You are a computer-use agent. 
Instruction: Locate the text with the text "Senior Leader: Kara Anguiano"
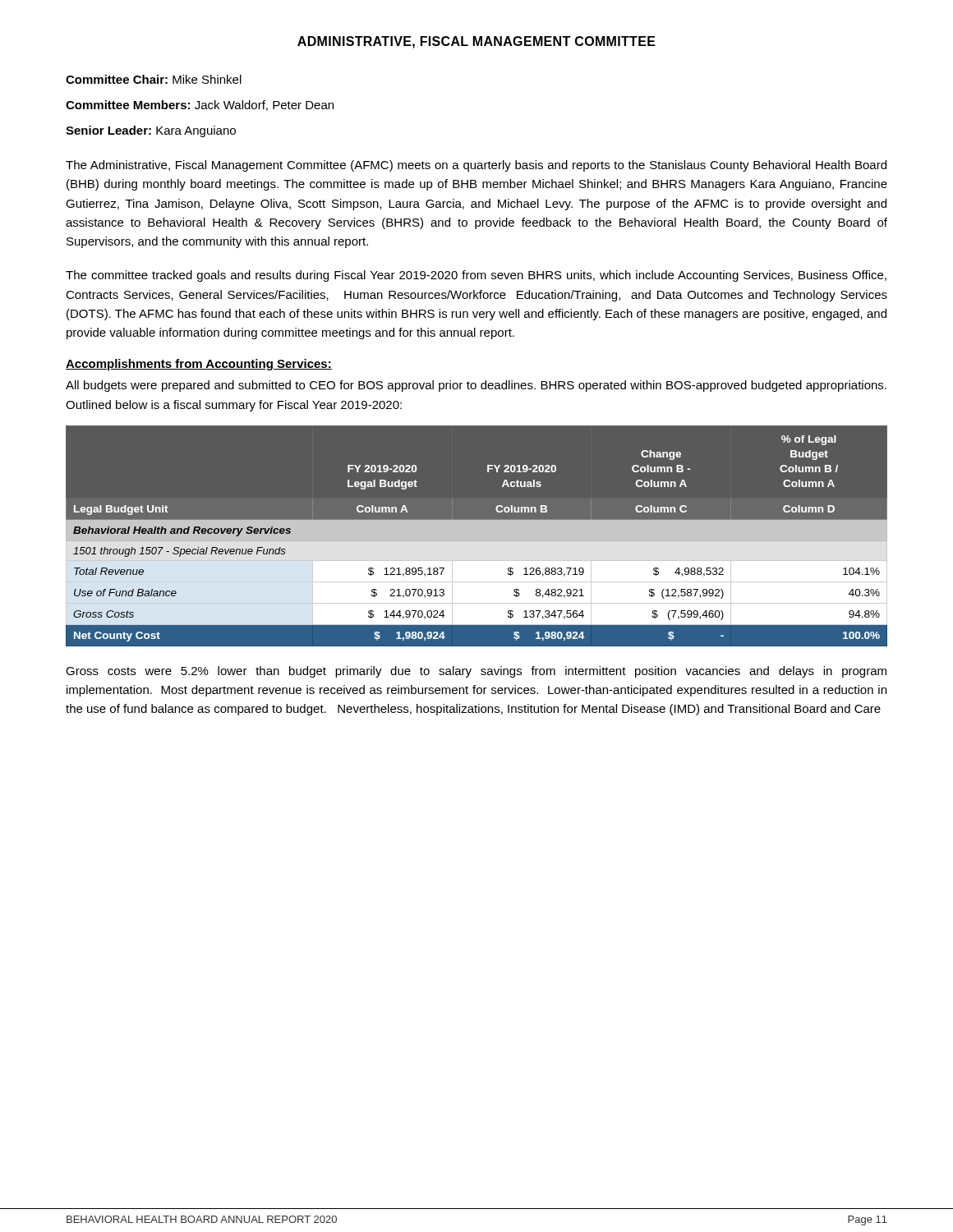(x=151, y=130)
